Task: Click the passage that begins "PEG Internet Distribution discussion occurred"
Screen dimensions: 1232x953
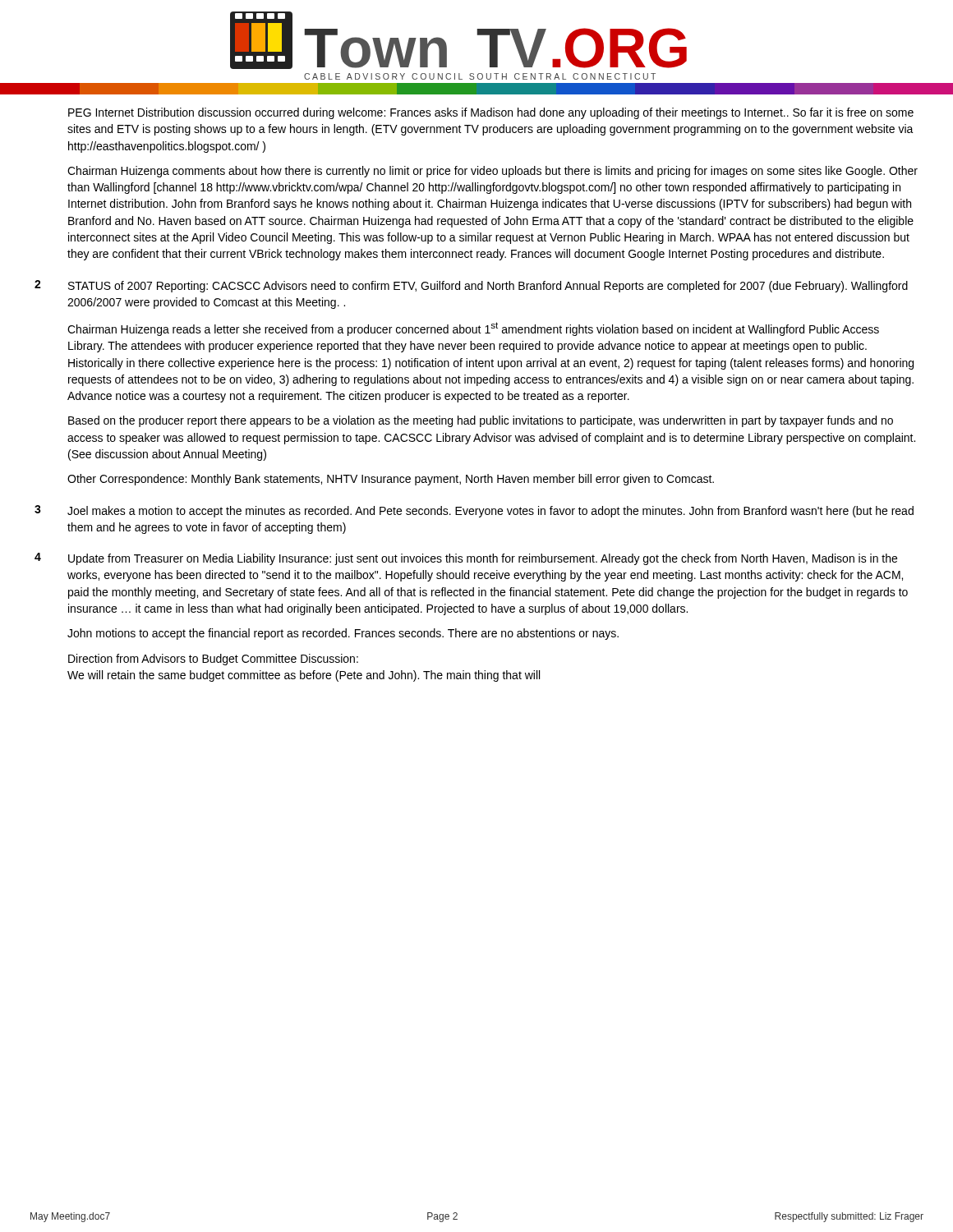Action: point(491,129)
